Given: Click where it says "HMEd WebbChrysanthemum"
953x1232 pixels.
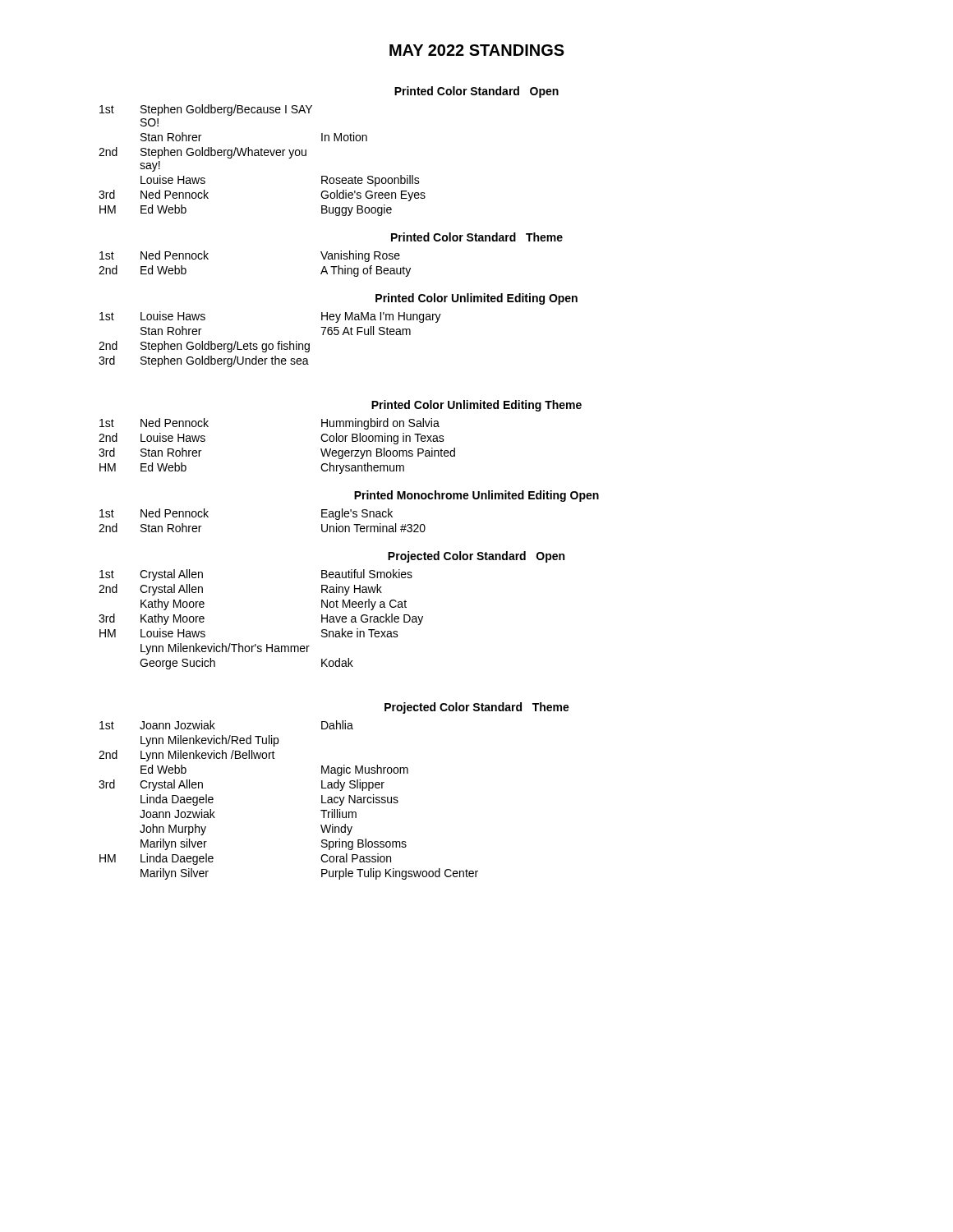Looking at the screenshot, I should pos(166,468).
